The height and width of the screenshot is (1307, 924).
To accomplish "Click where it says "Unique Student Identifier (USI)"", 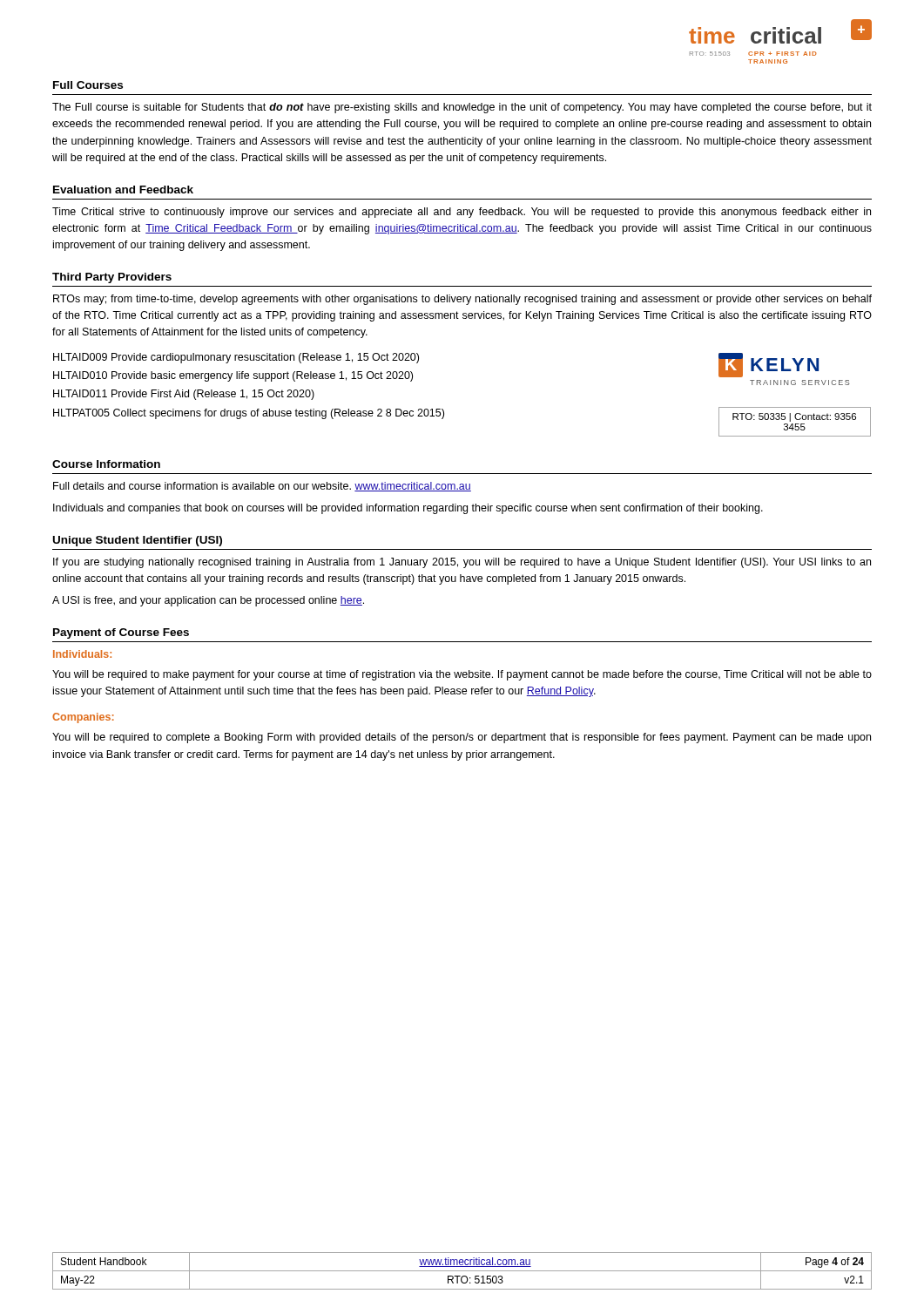I will coord(137,539).
